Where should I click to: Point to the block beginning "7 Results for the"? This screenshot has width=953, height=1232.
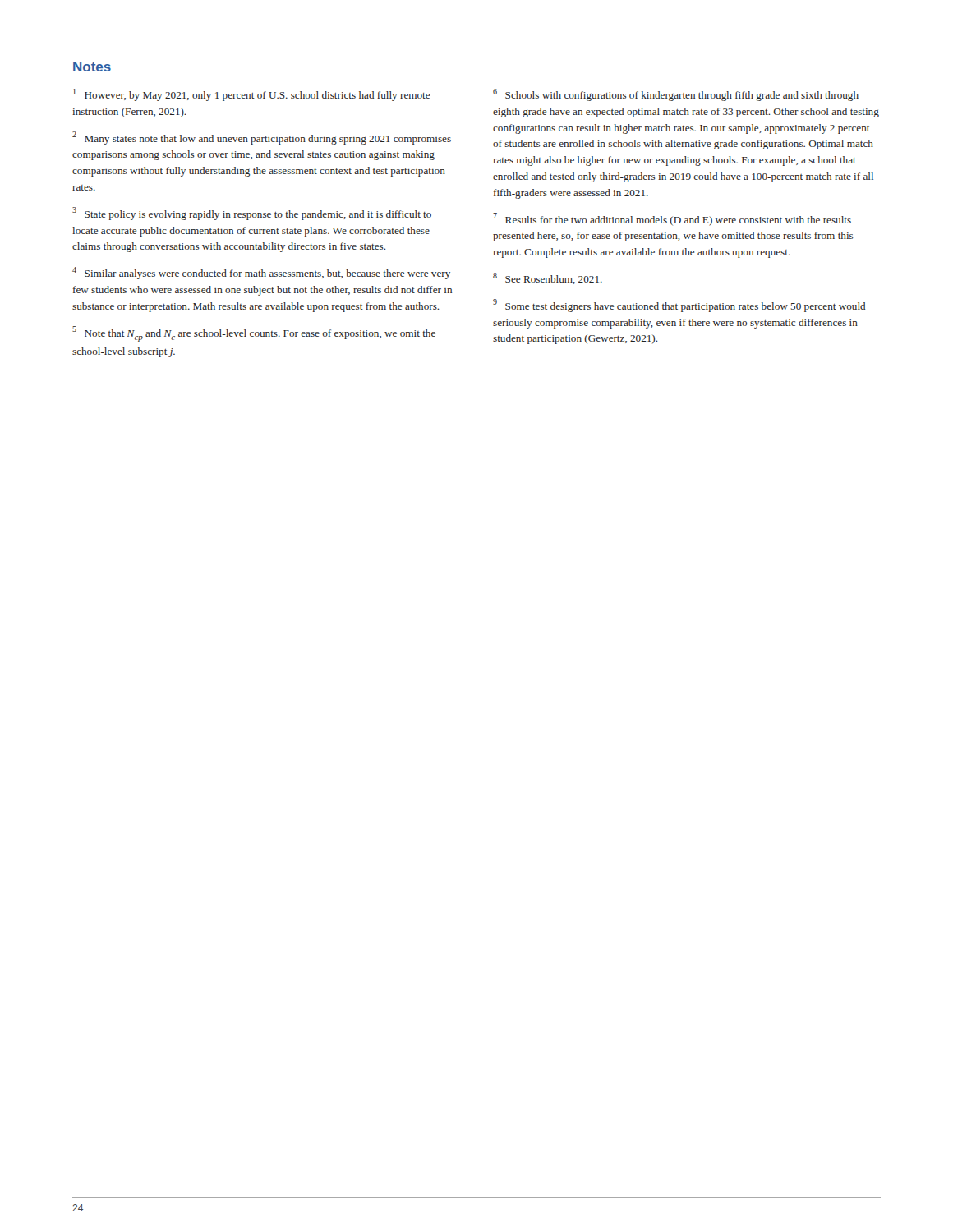tap(673, 235)
